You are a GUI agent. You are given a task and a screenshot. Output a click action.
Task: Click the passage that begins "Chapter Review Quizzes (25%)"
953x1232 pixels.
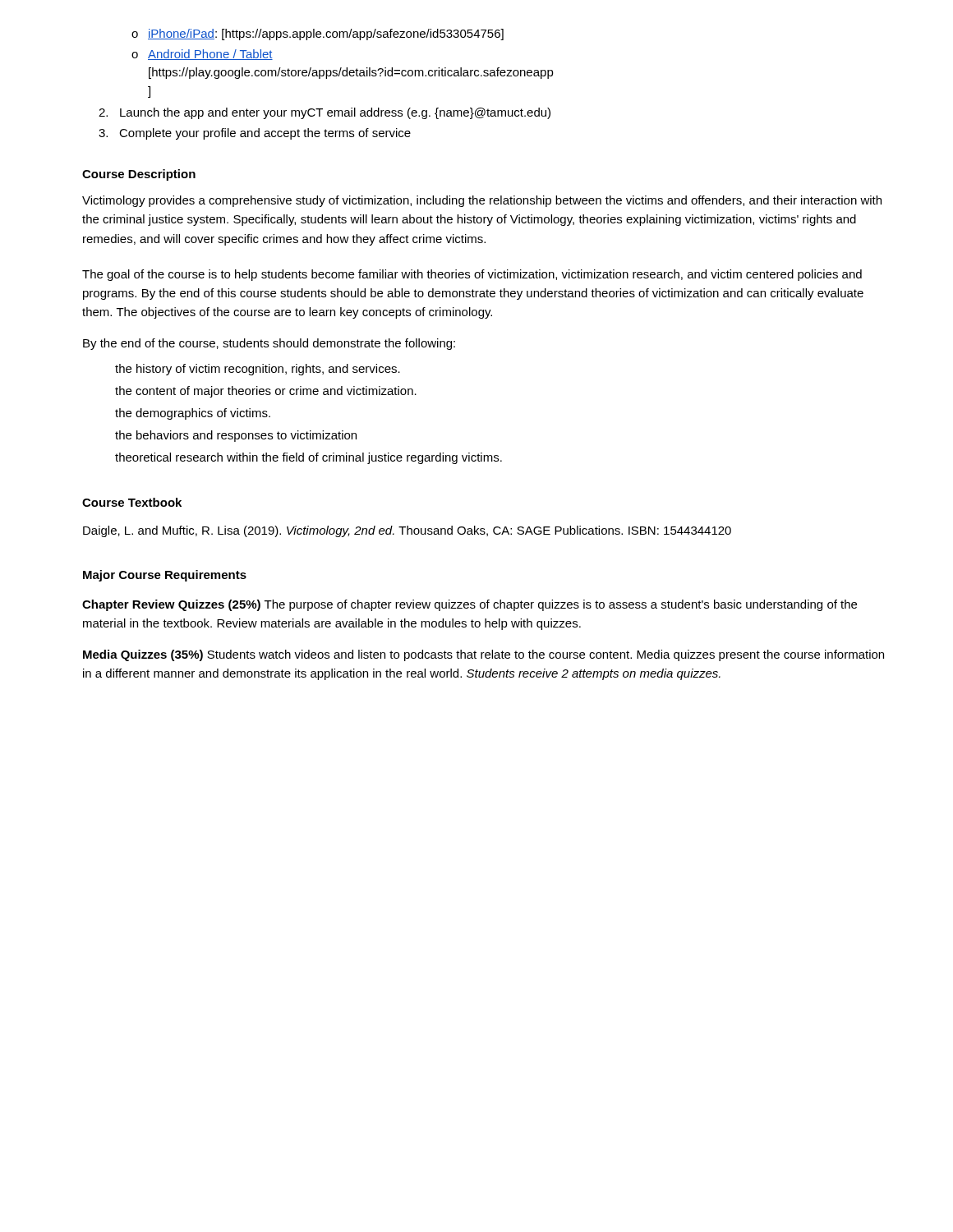[470, 614]
